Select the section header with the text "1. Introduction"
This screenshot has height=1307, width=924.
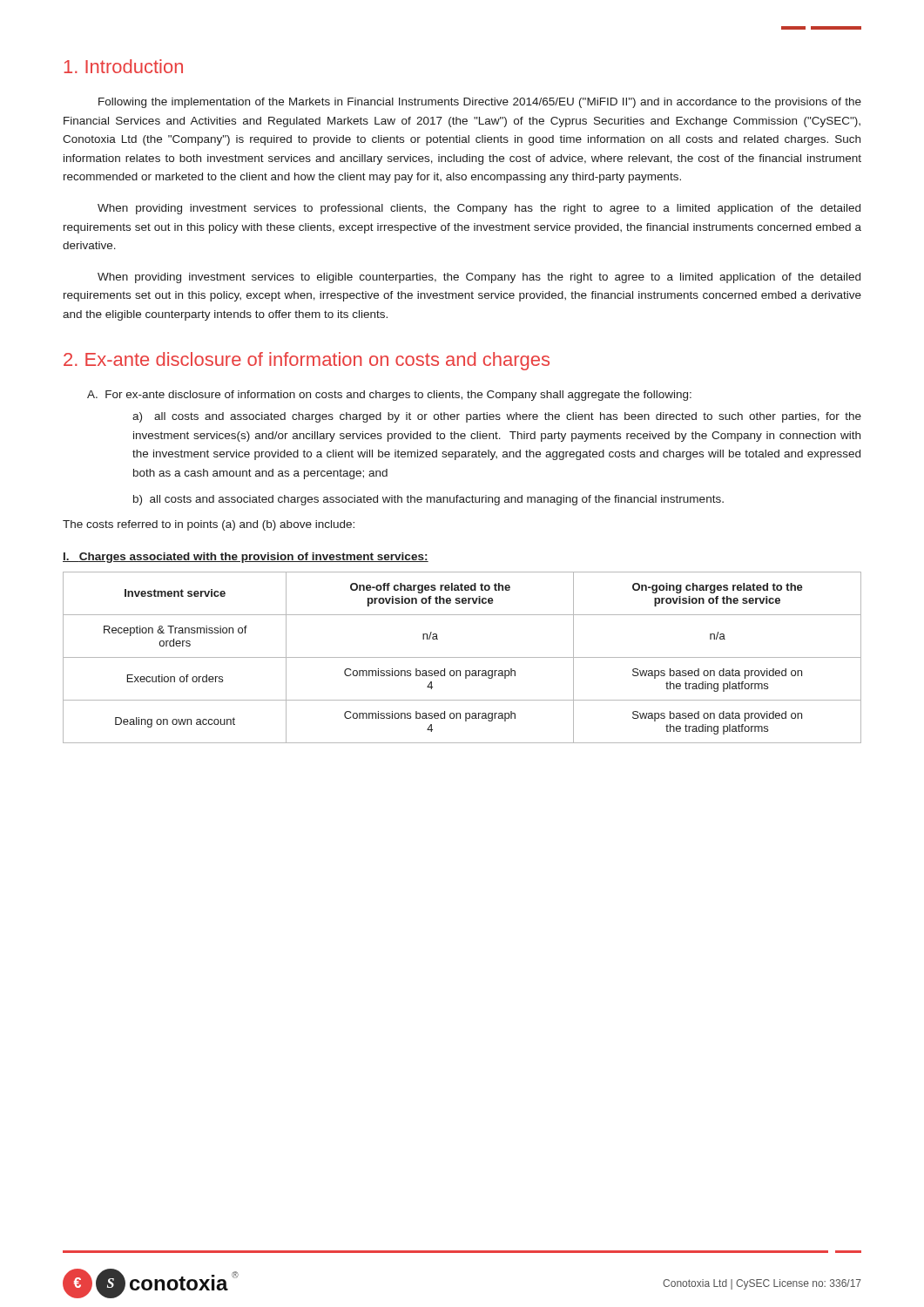pos(123,67)
